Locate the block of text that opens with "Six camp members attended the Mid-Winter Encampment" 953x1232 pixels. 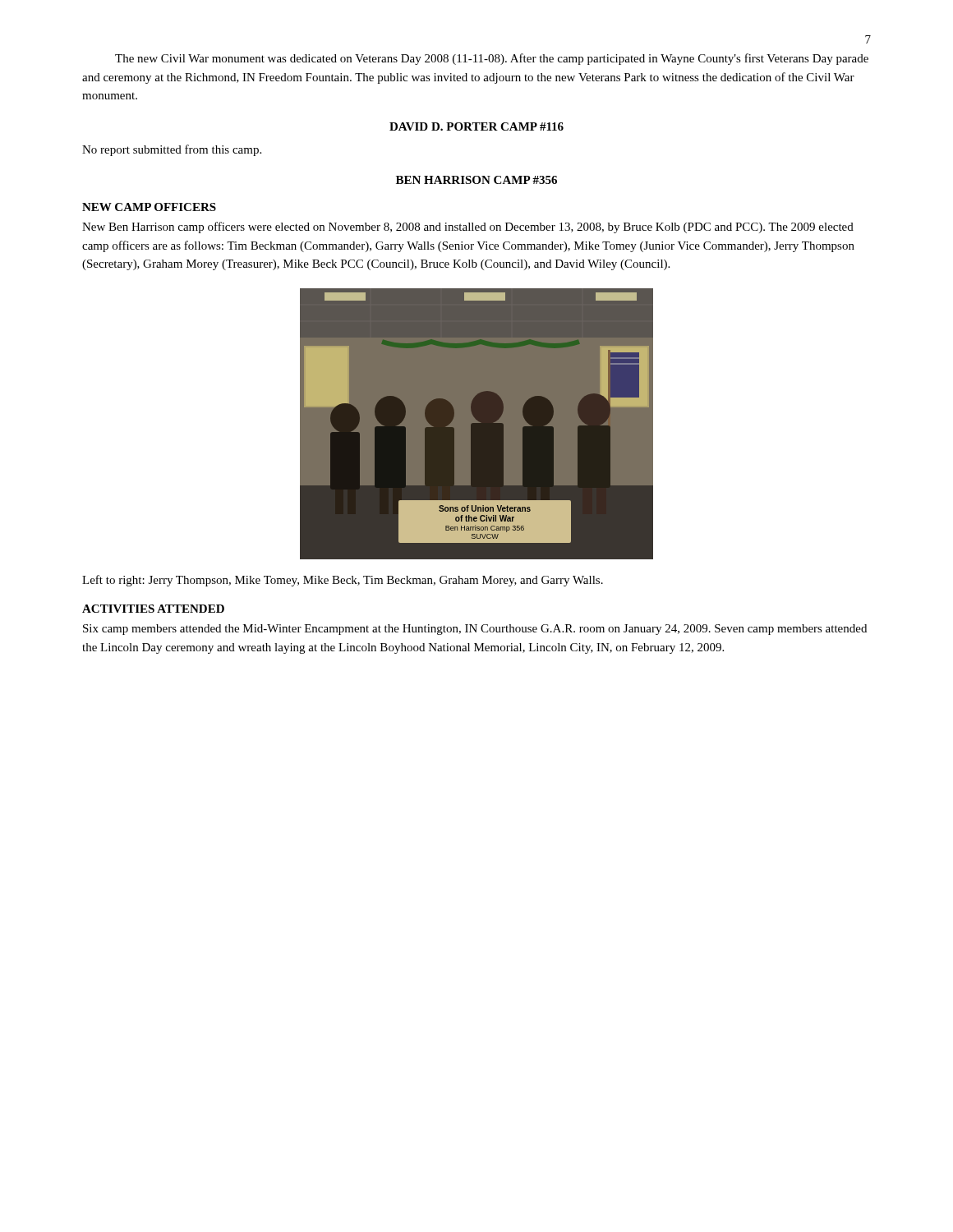[x=475, y=638]
